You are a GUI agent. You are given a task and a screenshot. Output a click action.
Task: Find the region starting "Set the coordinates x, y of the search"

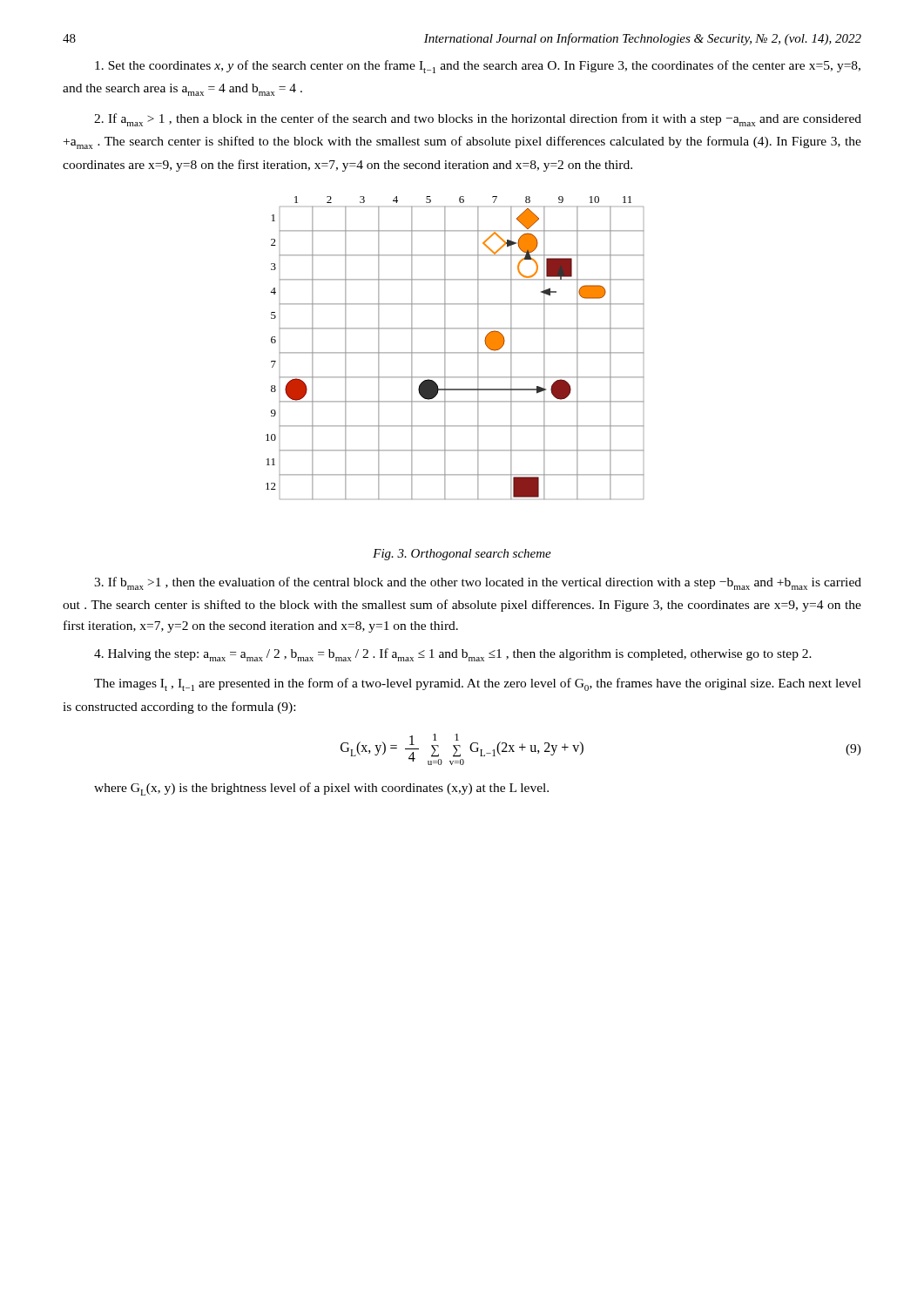click(462, 78)
